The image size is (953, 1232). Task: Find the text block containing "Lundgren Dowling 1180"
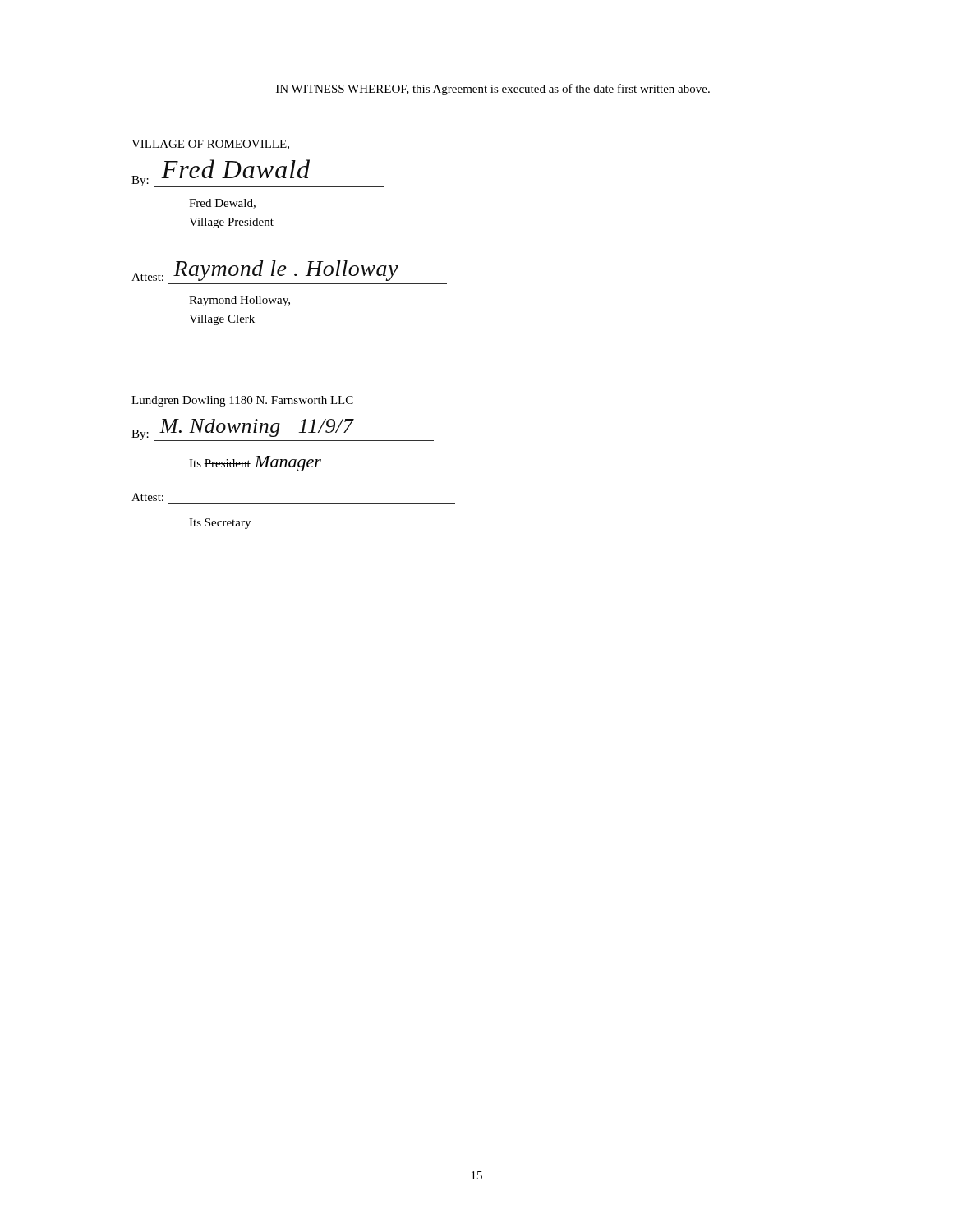pos(242,401)
